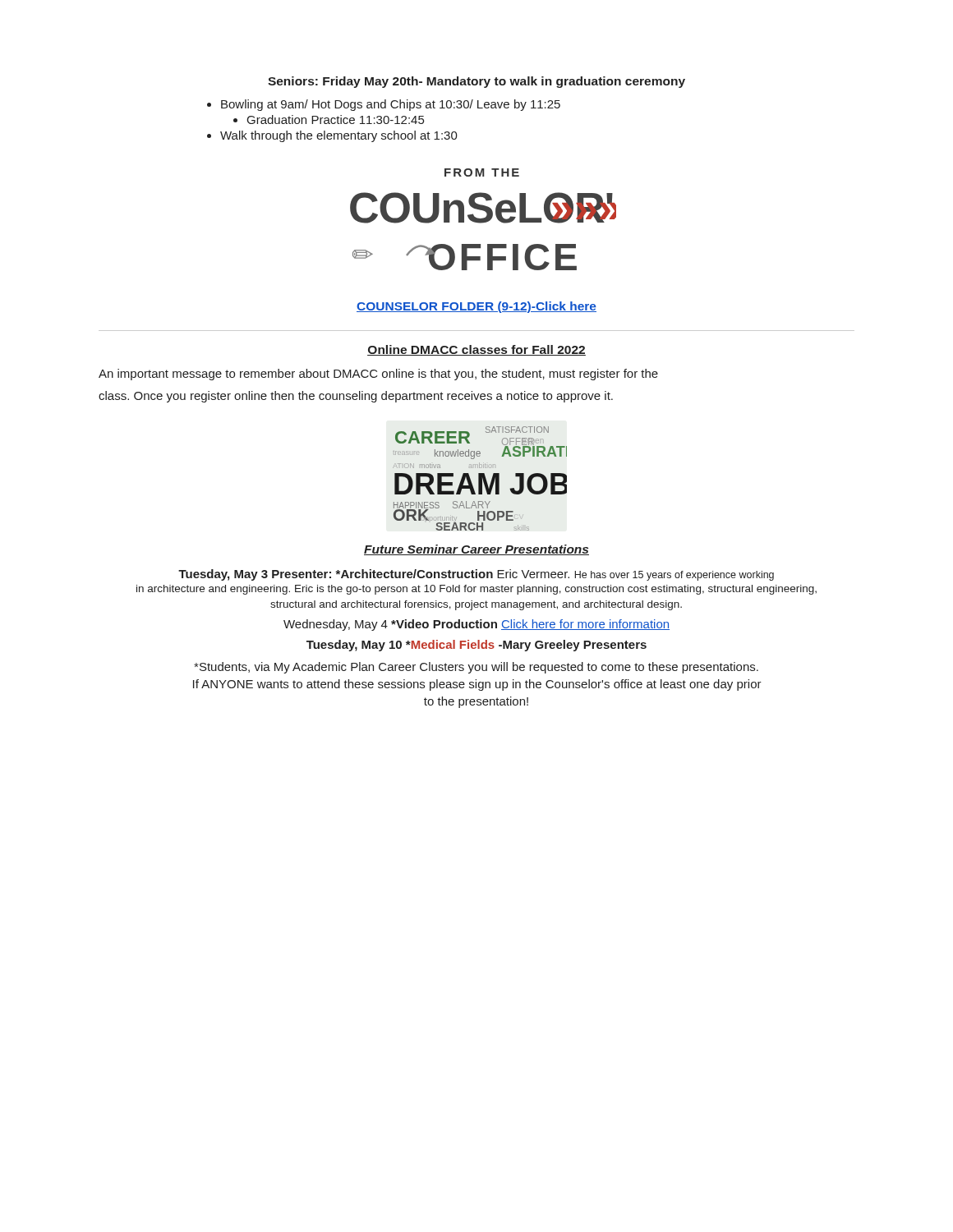Viewport: 953px width, 1232px height.
Task: Locate the text block that says "Tuesday, May 10 *Medical Fields"
Action: 476,644
